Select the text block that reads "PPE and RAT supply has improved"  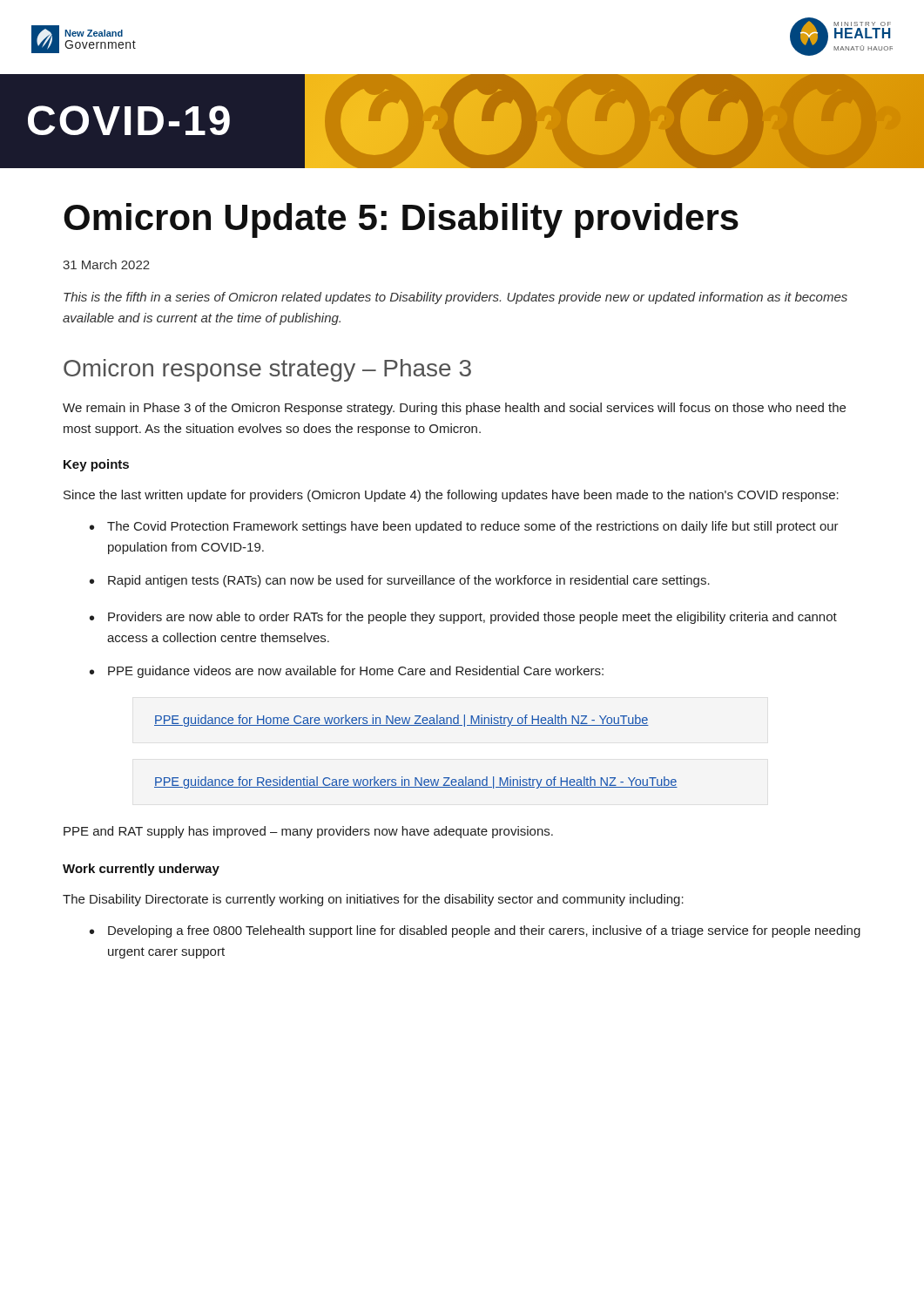point(308,831)
